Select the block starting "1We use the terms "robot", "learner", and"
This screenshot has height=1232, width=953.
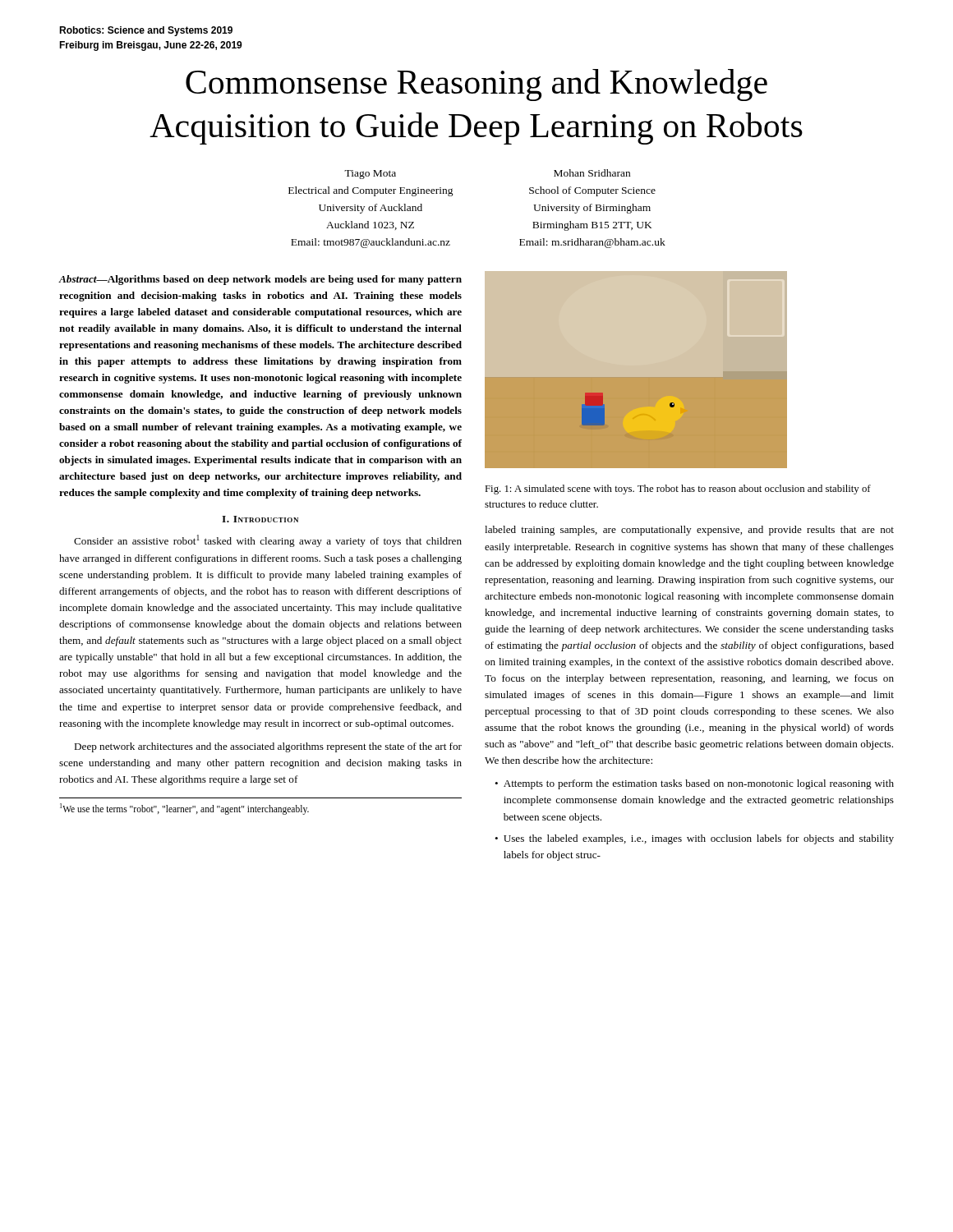point(184,808)
